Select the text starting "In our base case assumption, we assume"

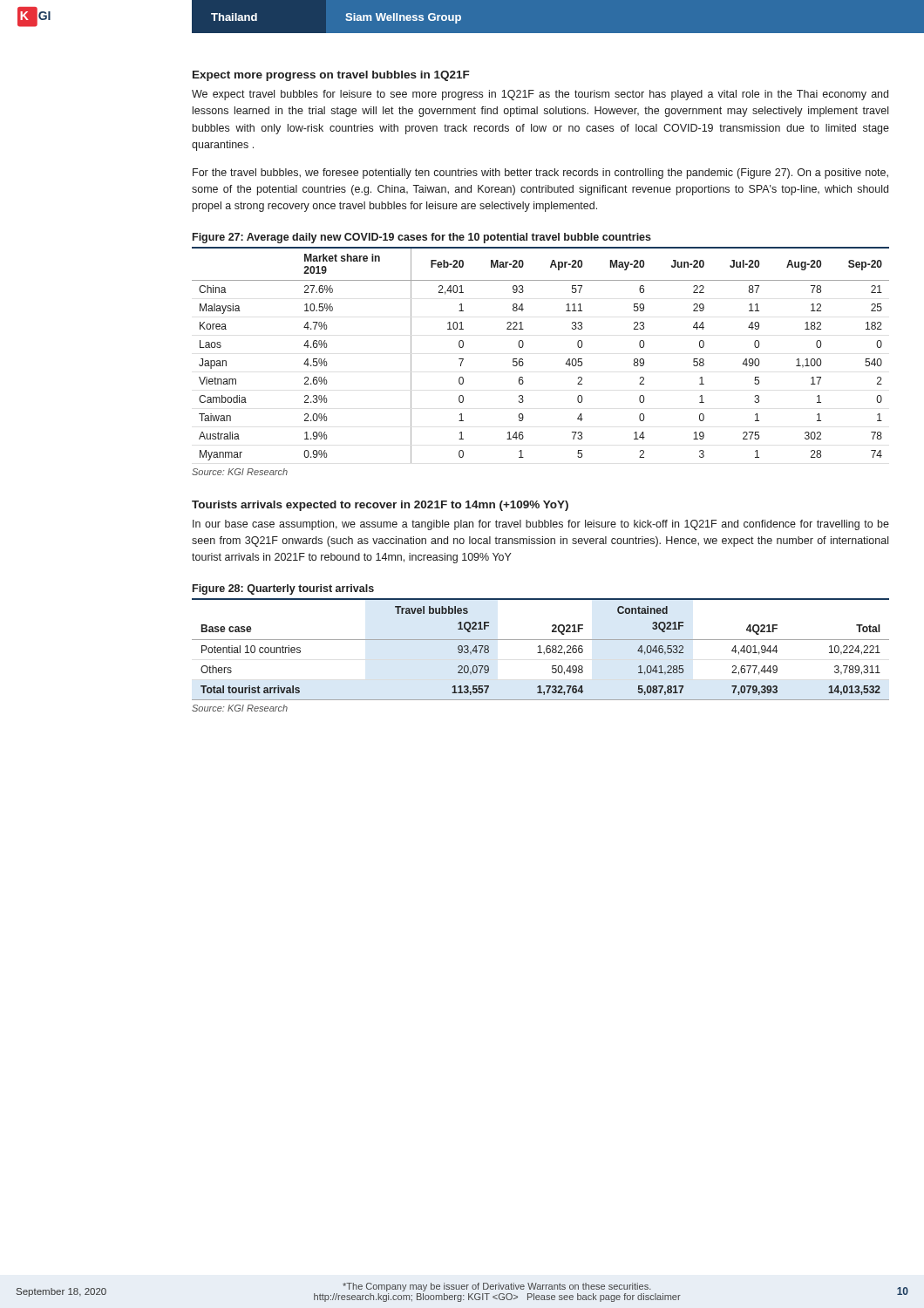(x=540, y=541)
